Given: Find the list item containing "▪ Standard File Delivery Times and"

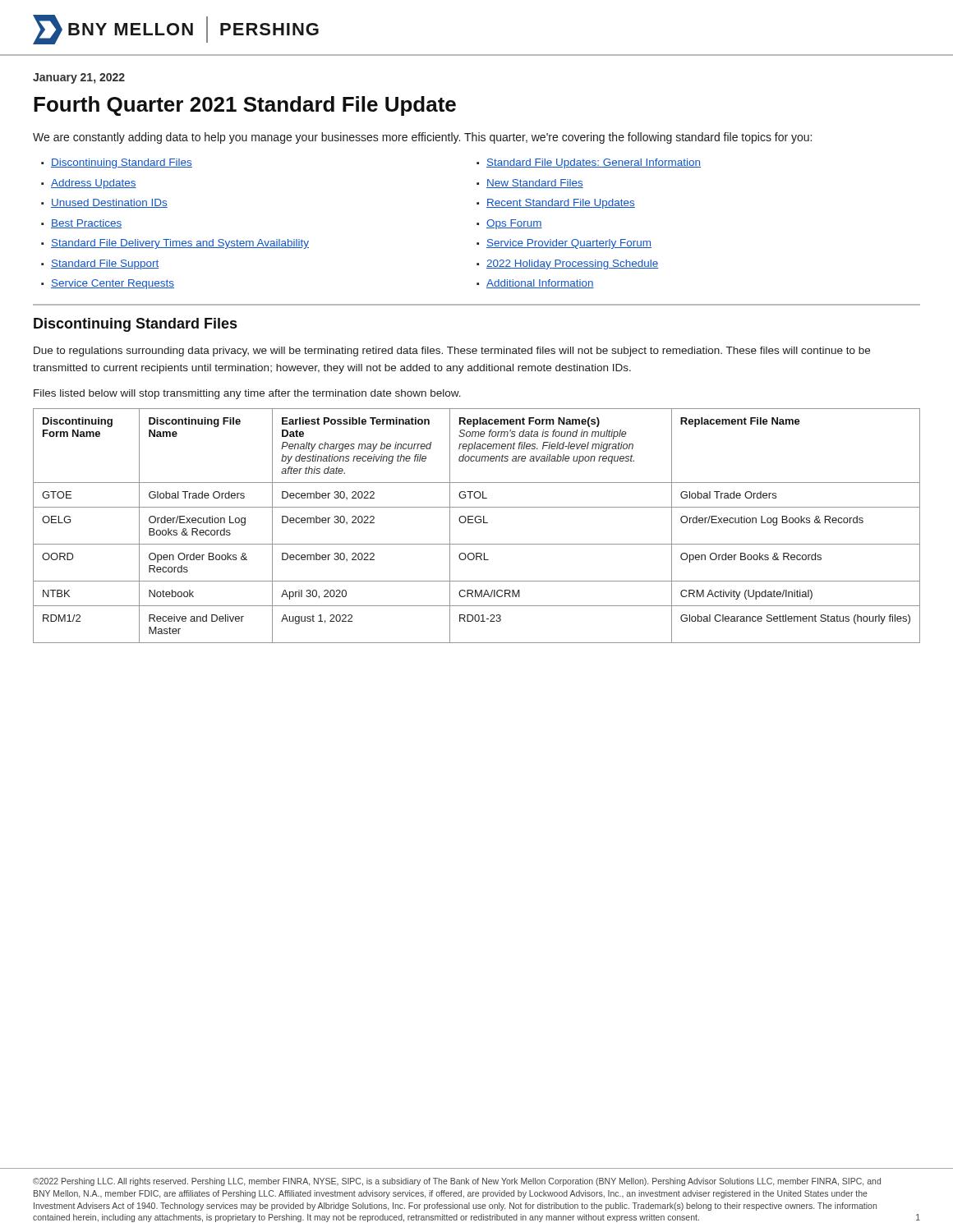Looking at the screenshot, I should [175, 243].
